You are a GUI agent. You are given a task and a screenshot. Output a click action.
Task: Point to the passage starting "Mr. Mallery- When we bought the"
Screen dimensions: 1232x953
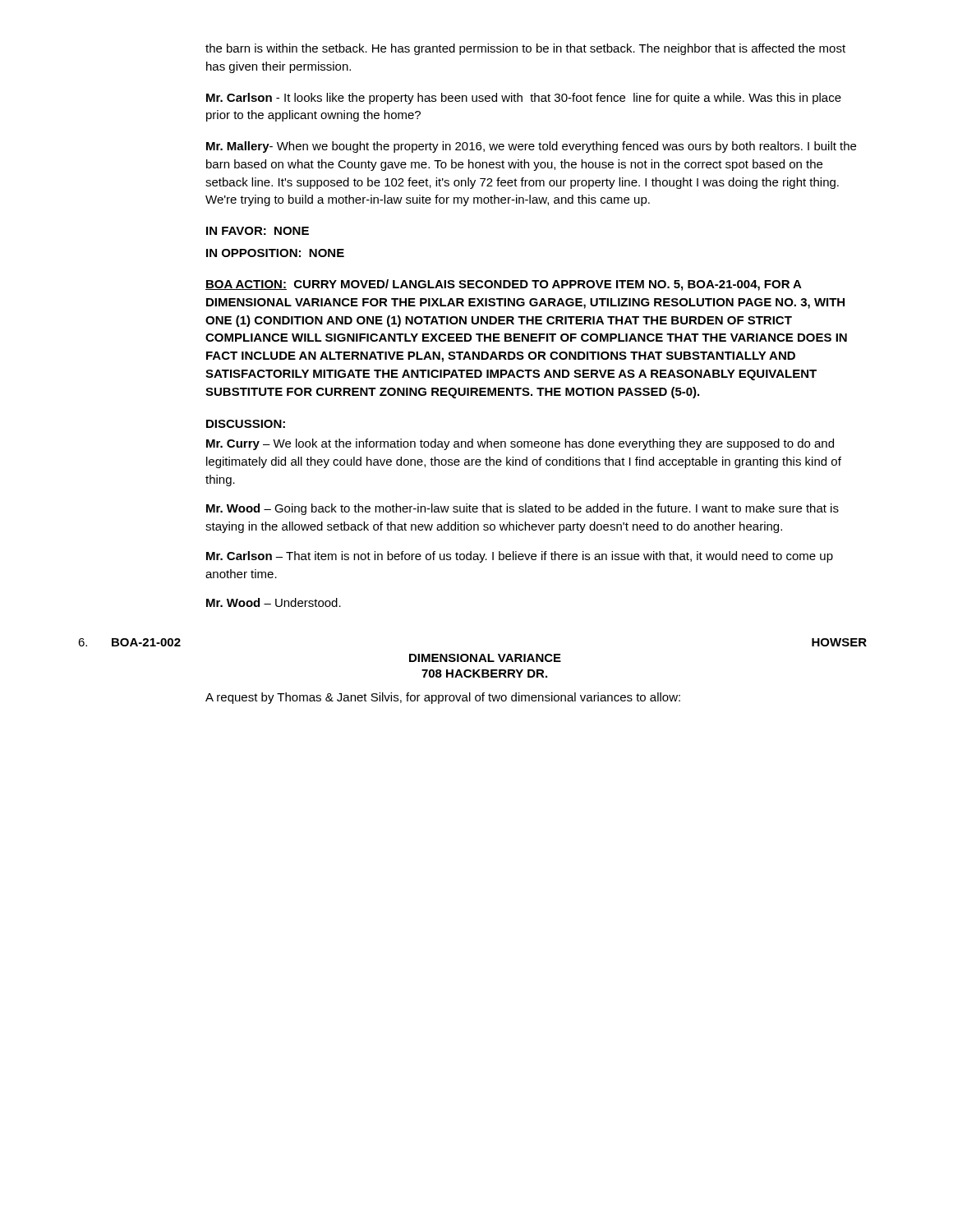pyautogui.click(x=531, y=173)
